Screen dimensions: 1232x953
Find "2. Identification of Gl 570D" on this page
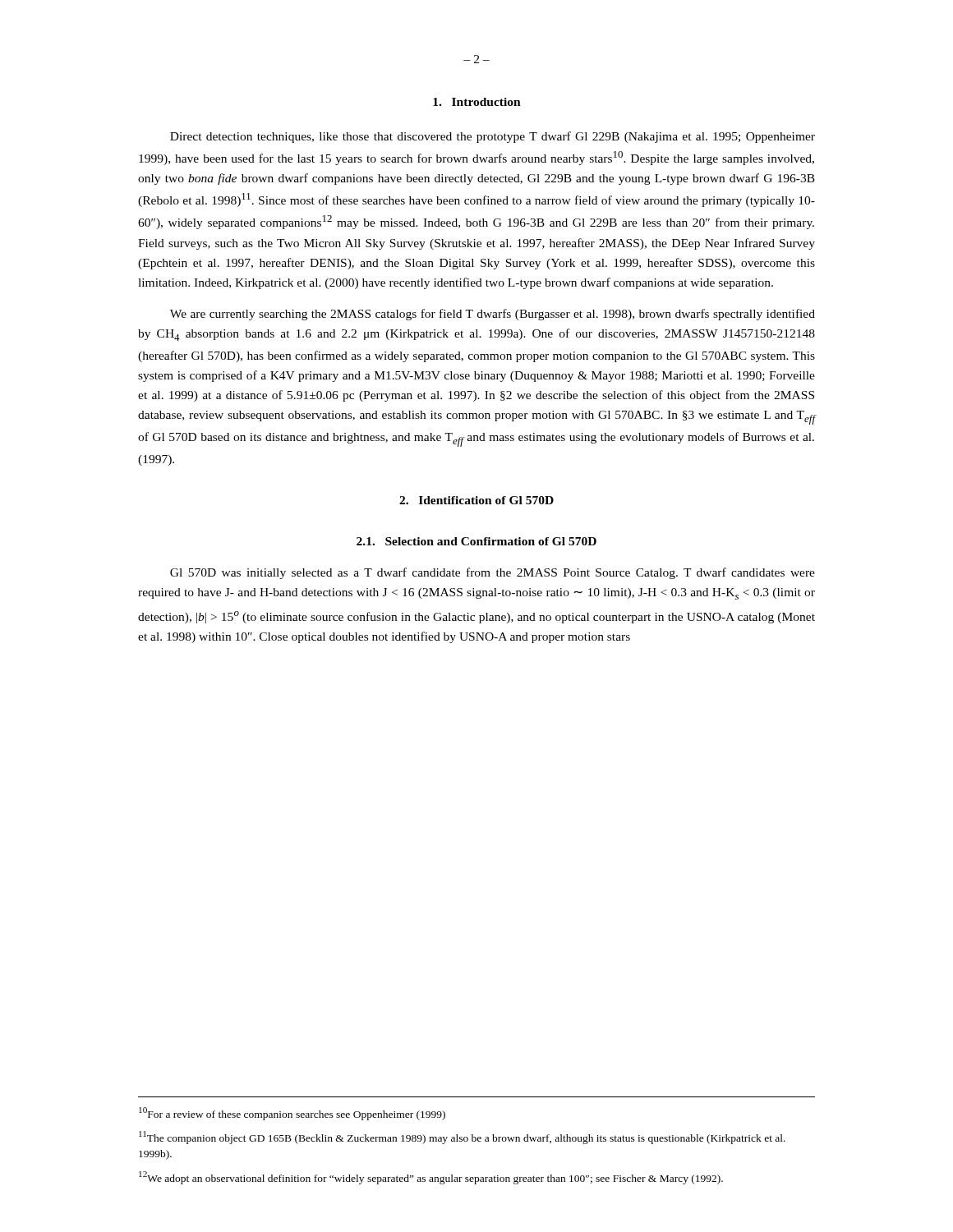(476, 500)
